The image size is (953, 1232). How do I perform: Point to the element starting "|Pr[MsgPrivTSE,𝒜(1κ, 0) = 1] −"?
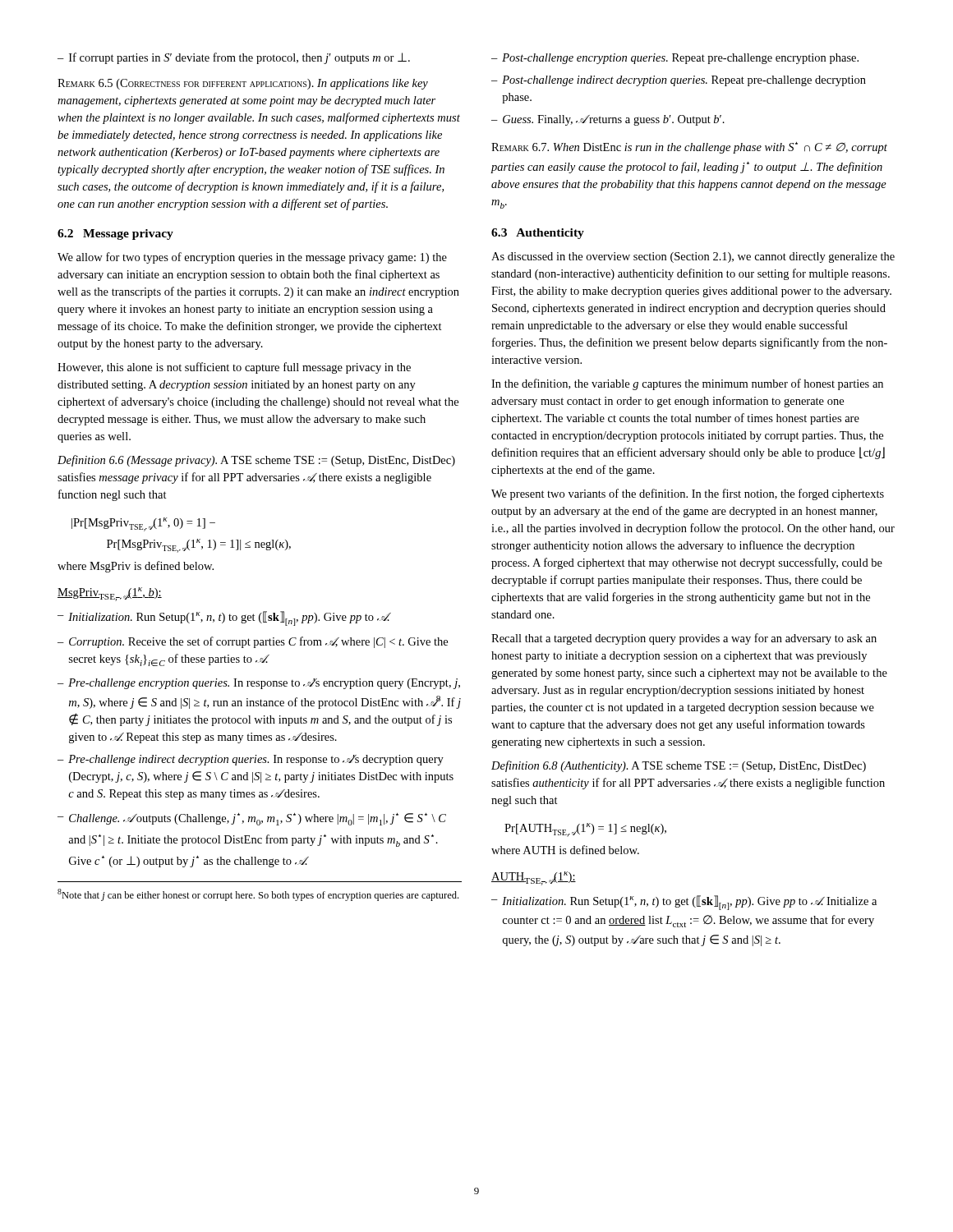coord(181,533)
